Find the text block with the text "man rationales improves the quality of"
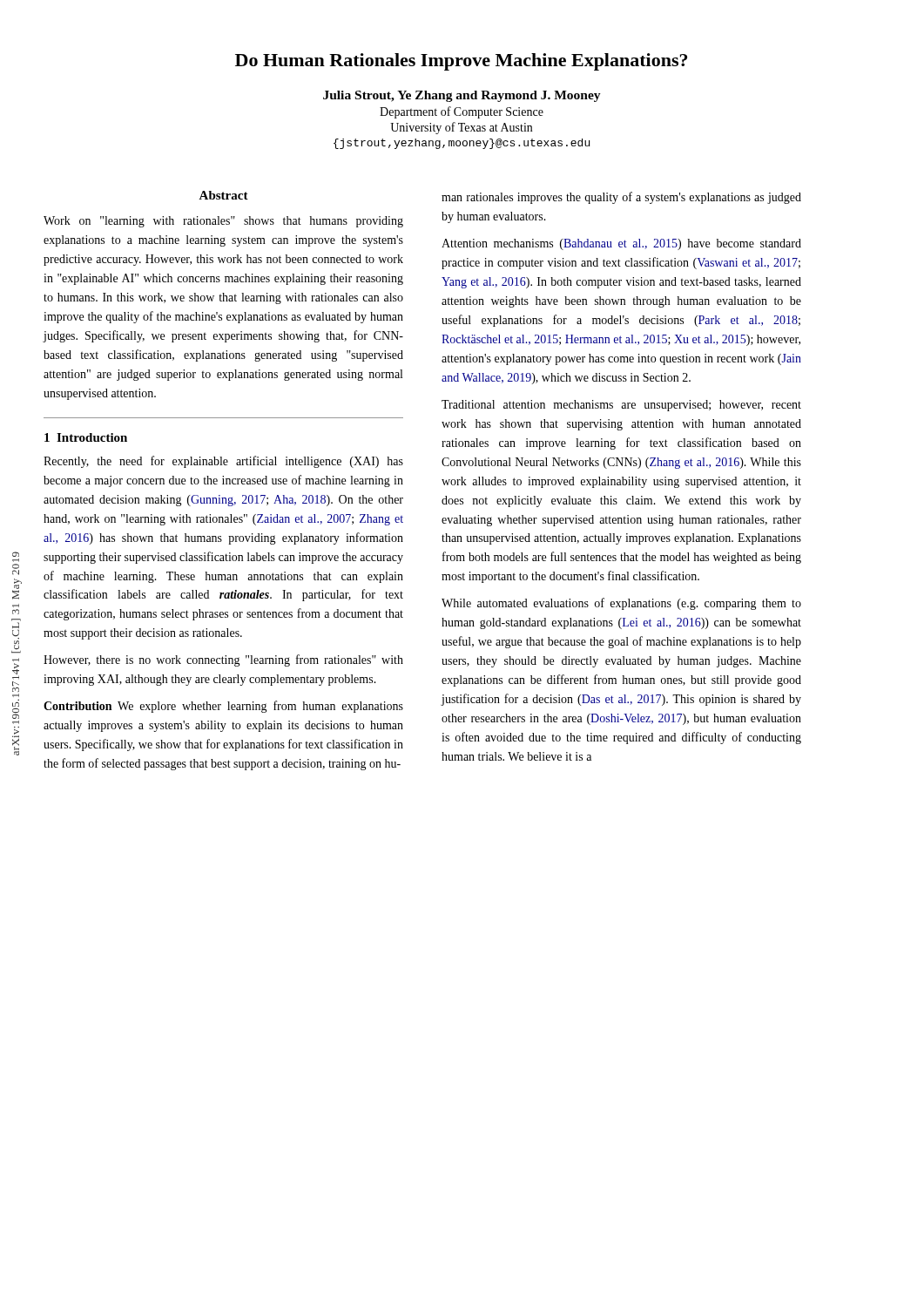This screenshot has height=1307, width=924. click(621, 207)
